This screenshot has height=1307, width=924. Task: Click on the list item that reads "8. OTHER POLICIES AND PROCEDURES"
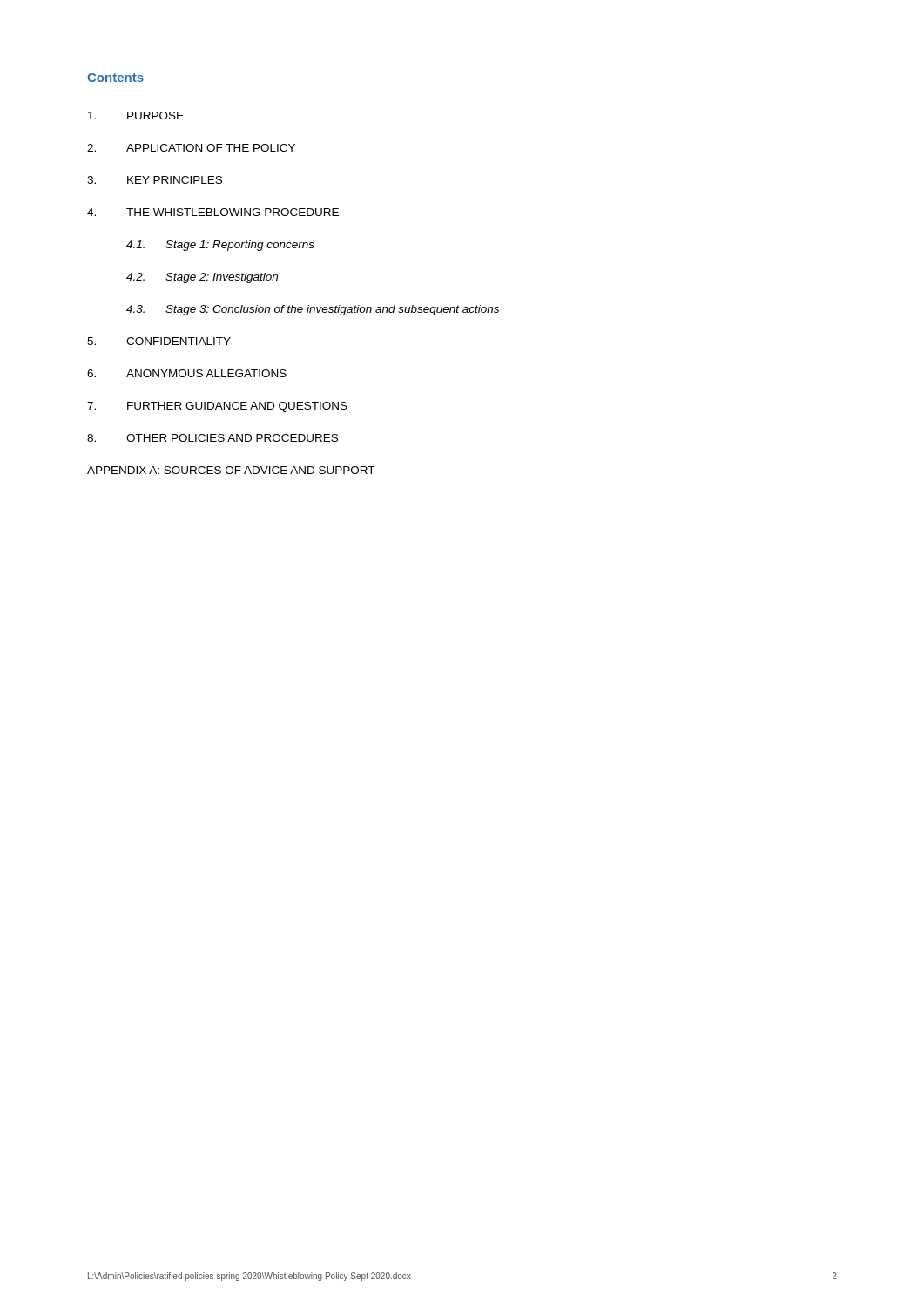pyautogui.click(x=213, y=438)
